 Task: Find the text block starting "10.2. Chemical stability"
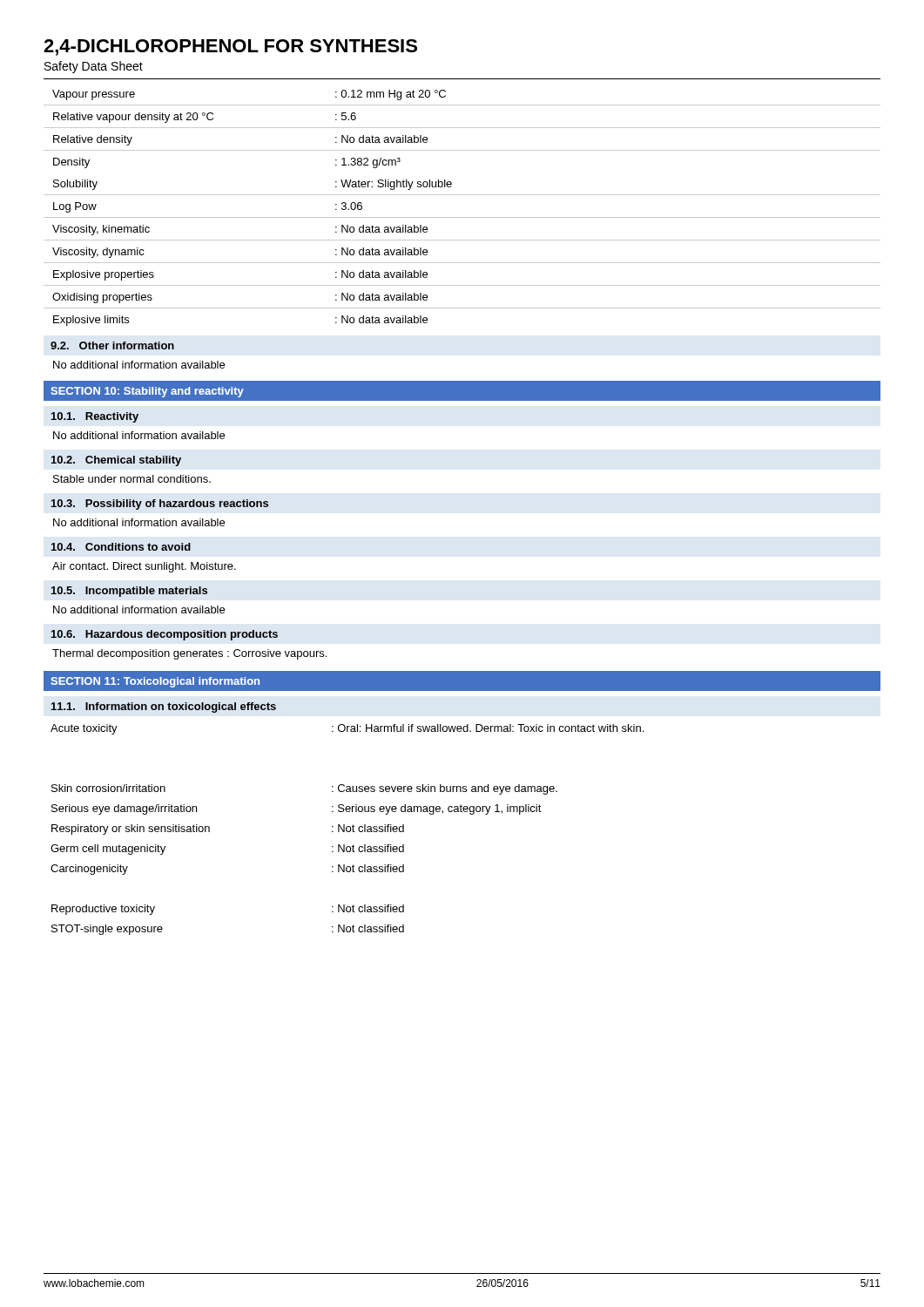click(116, 461)
